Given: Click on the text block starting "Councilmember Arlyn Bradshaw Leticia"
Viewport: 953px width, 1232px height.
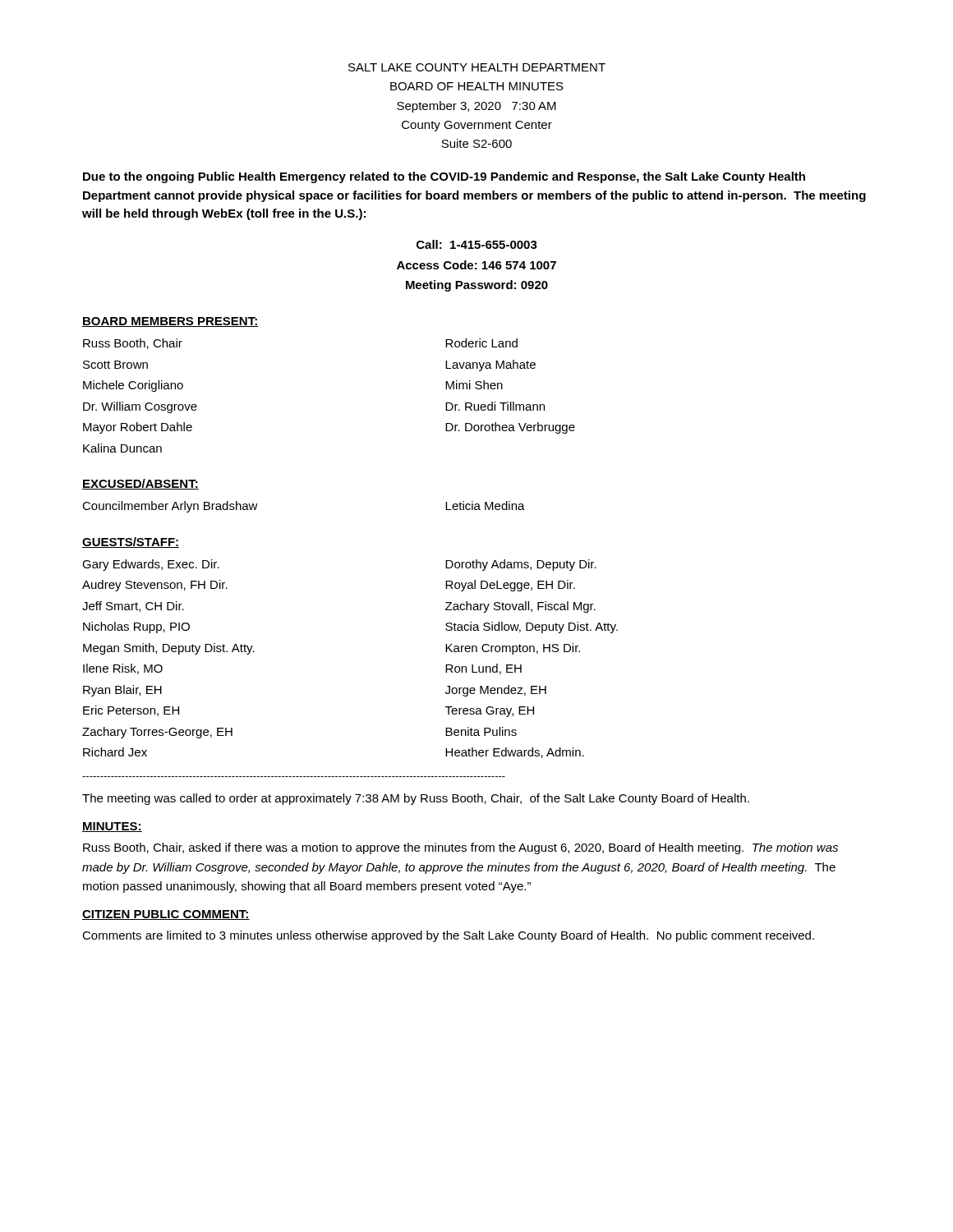Looking at the screenshot, I should pos(476,506).
